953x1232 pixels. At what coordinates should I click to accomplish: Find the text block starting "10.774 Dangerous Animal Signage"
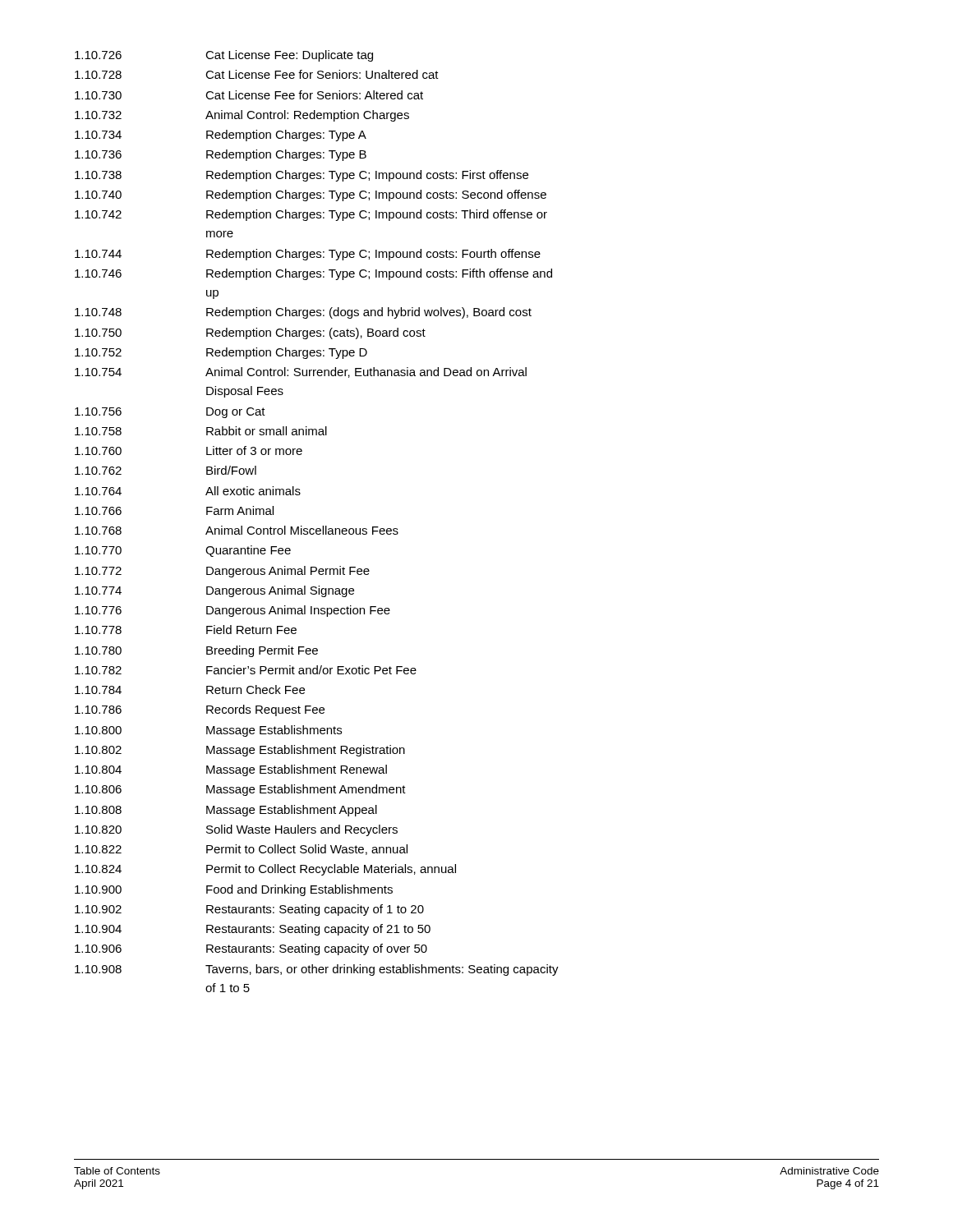(214, 591)
